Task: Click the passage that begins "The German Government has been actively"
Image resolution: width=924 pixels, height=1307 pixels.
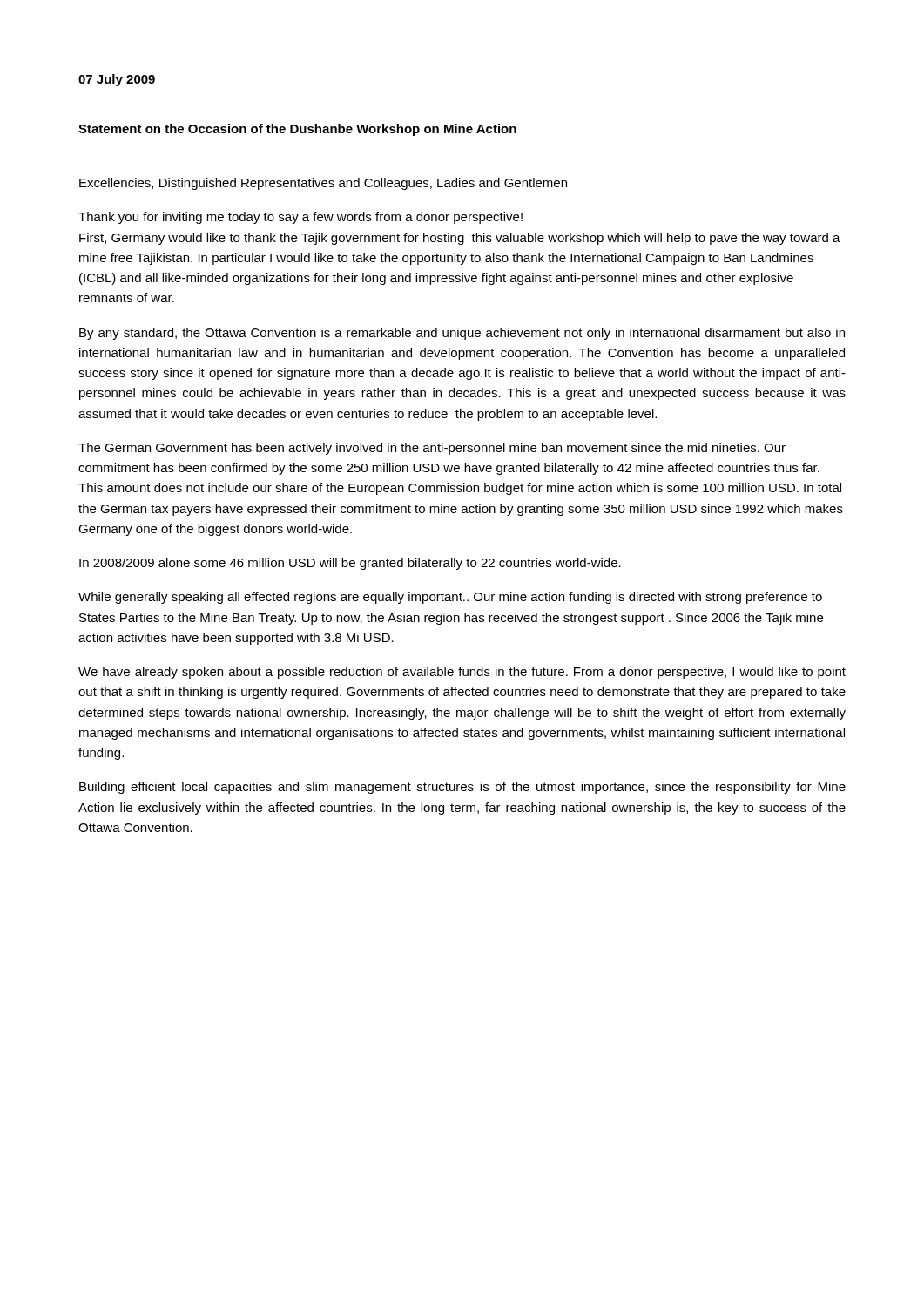Action: click(461, 488)
